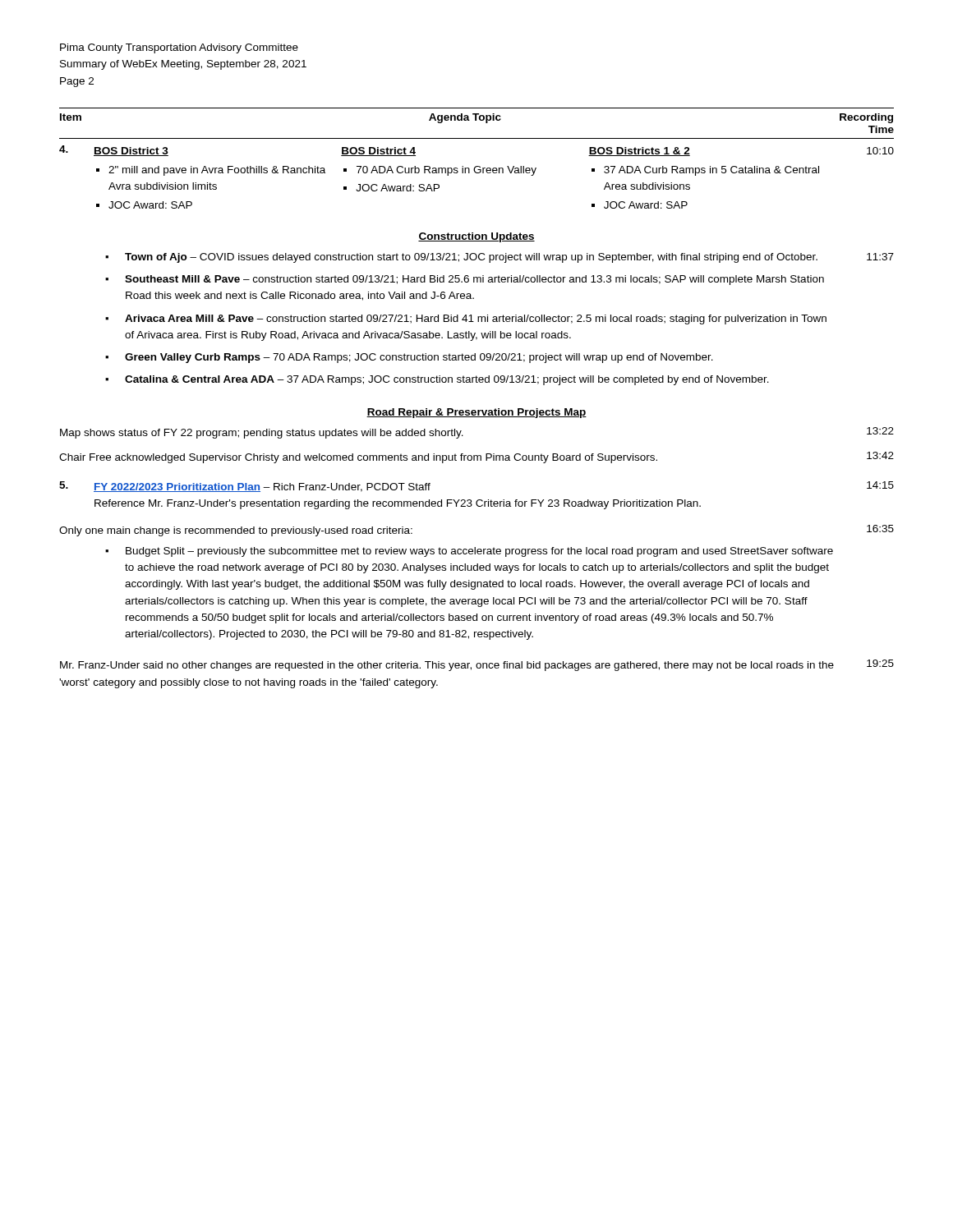Where is the passage that starts "▪ Green Valley Curb"?
Screen dimensions: 1232x953
471,357
